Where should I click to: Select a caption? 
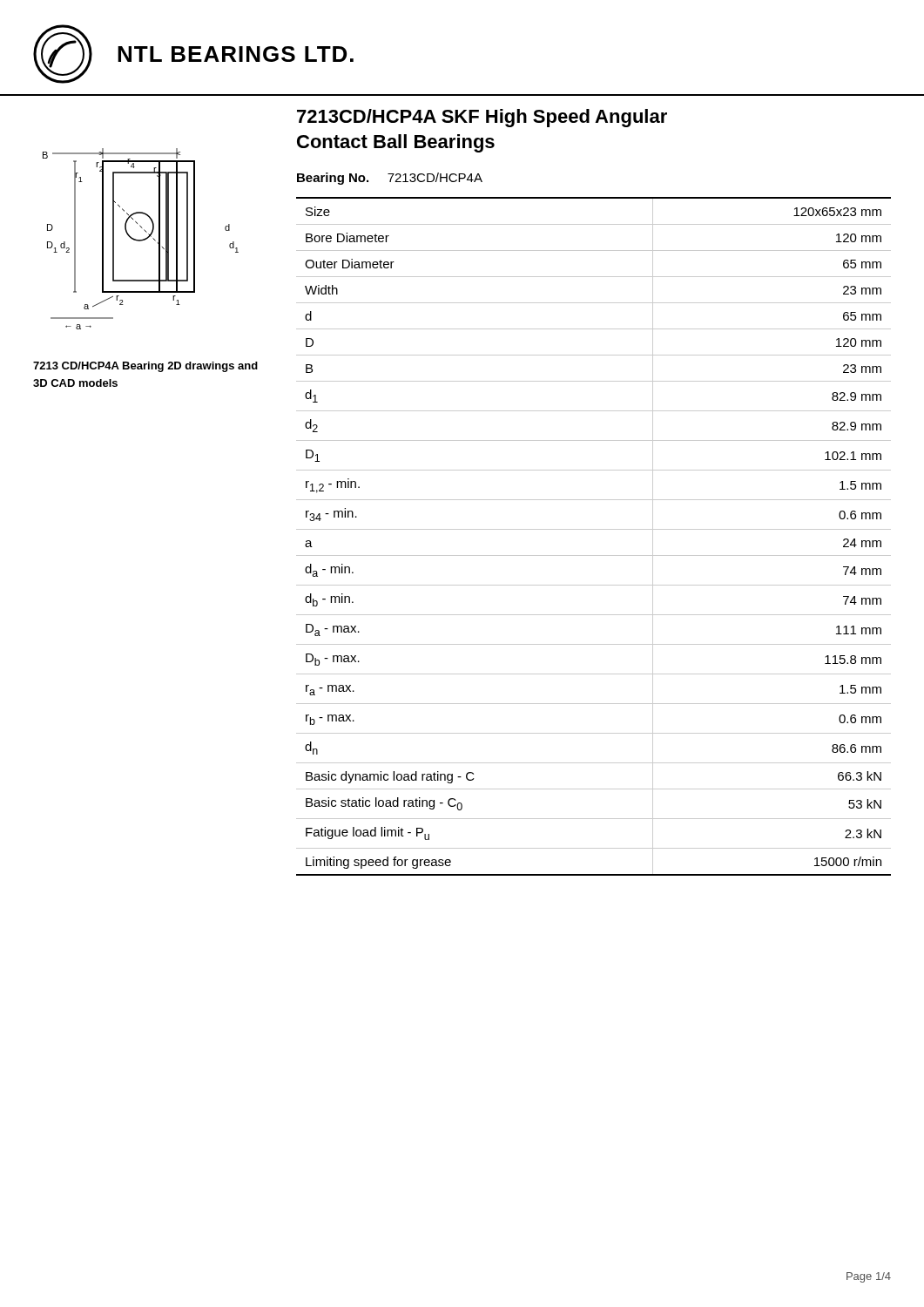(x=145, y=374)
